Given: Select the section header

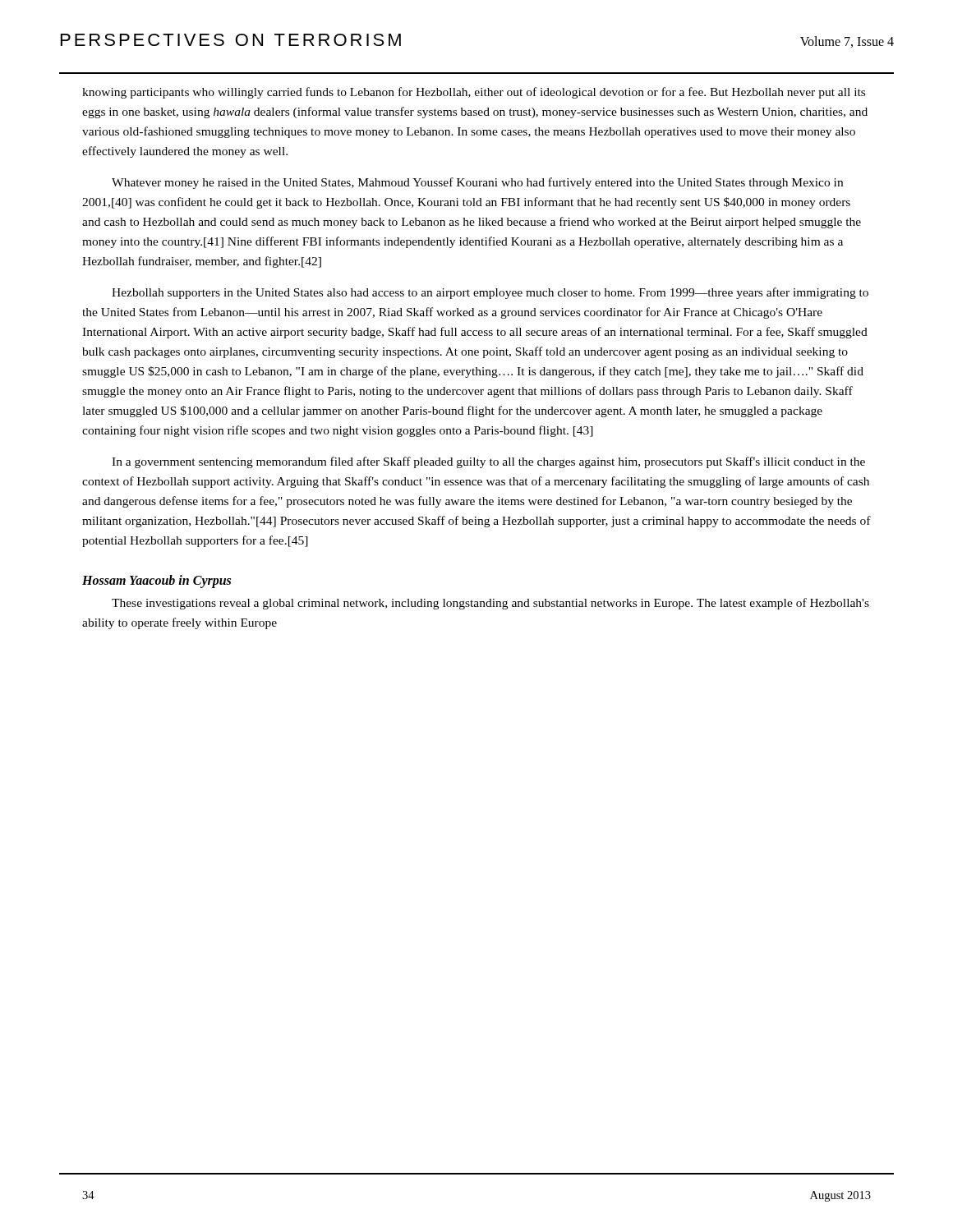Looking at the screenshot, I should [157, 581].
